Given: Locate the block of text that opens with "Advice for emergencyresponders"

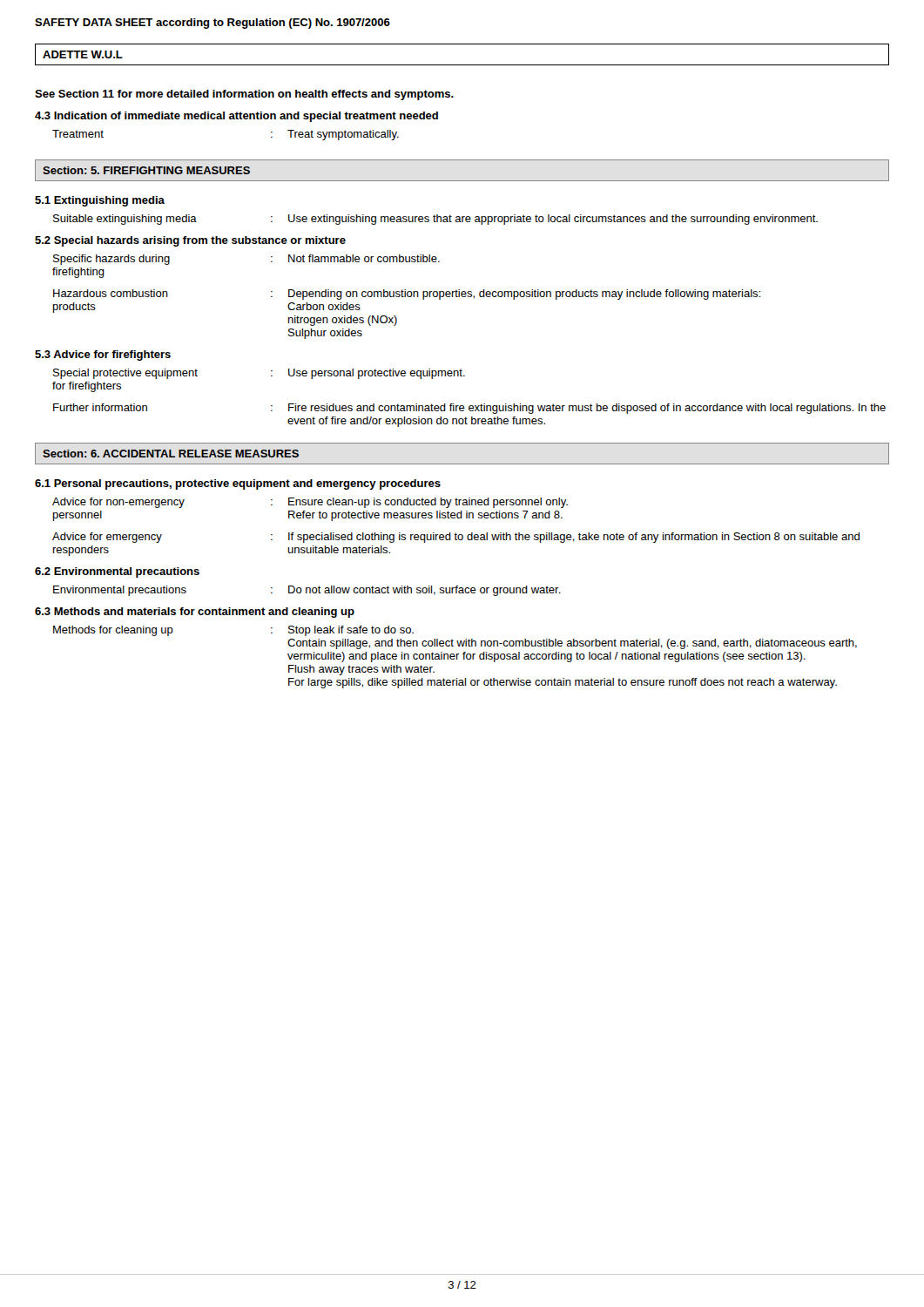Looking at the screenshot, I should [471, 543].
